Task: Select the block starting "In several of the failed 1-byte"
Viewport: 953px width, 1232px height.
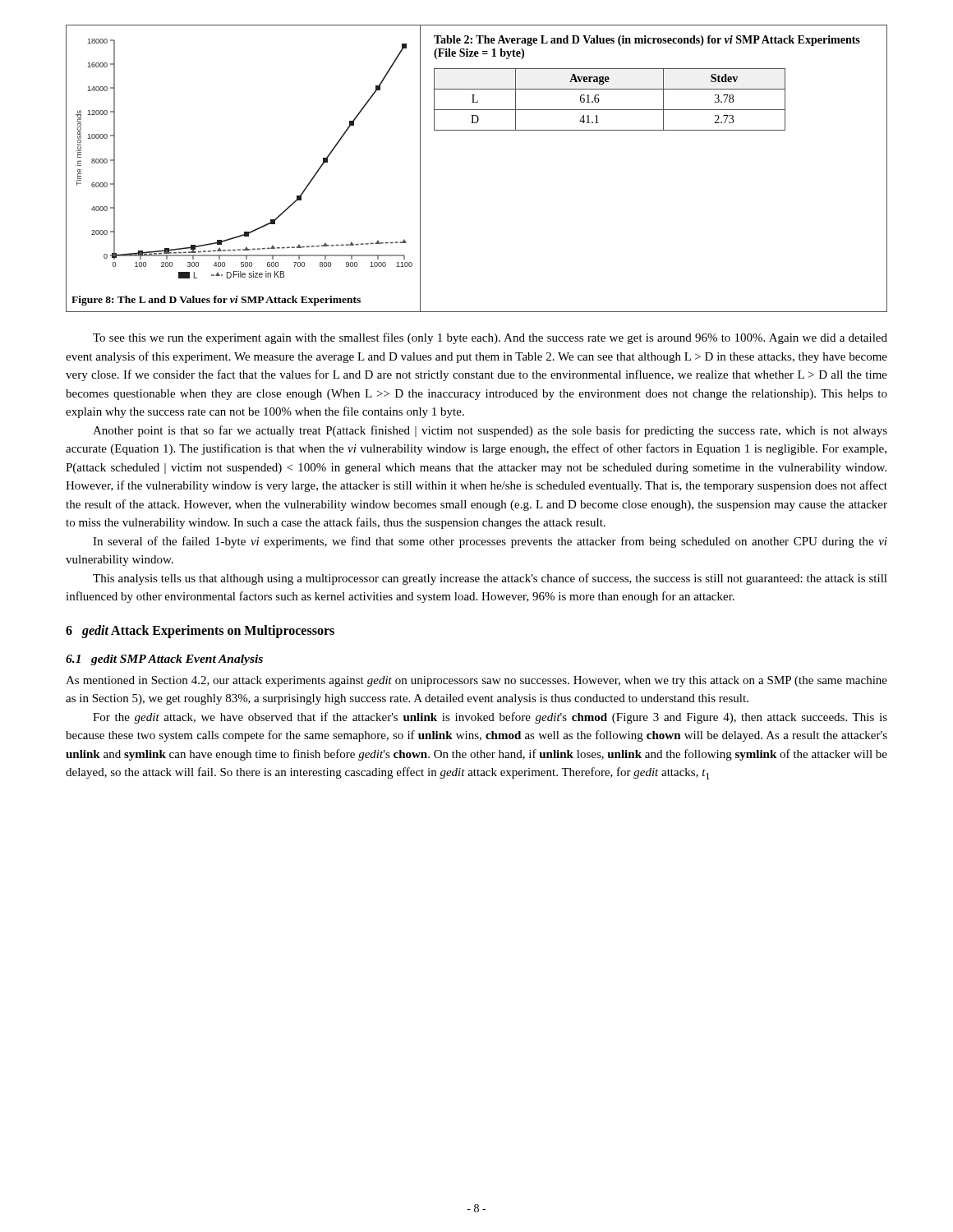Action: [x=476, y=550]
